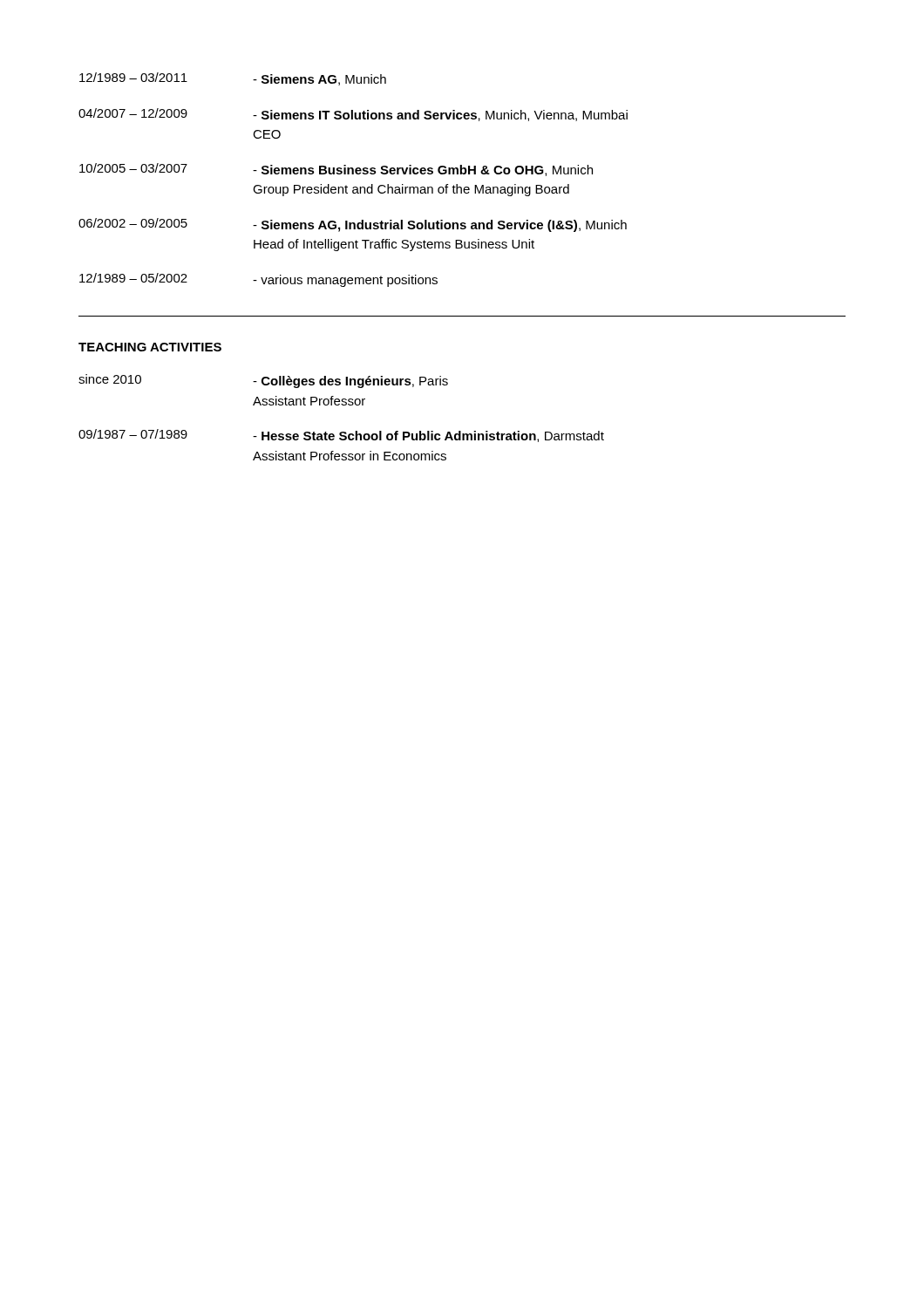Locate the element starting "12/1989 – 05/2002 - various management"
This screenshot has height=1308, width=924.
[258, 280]
